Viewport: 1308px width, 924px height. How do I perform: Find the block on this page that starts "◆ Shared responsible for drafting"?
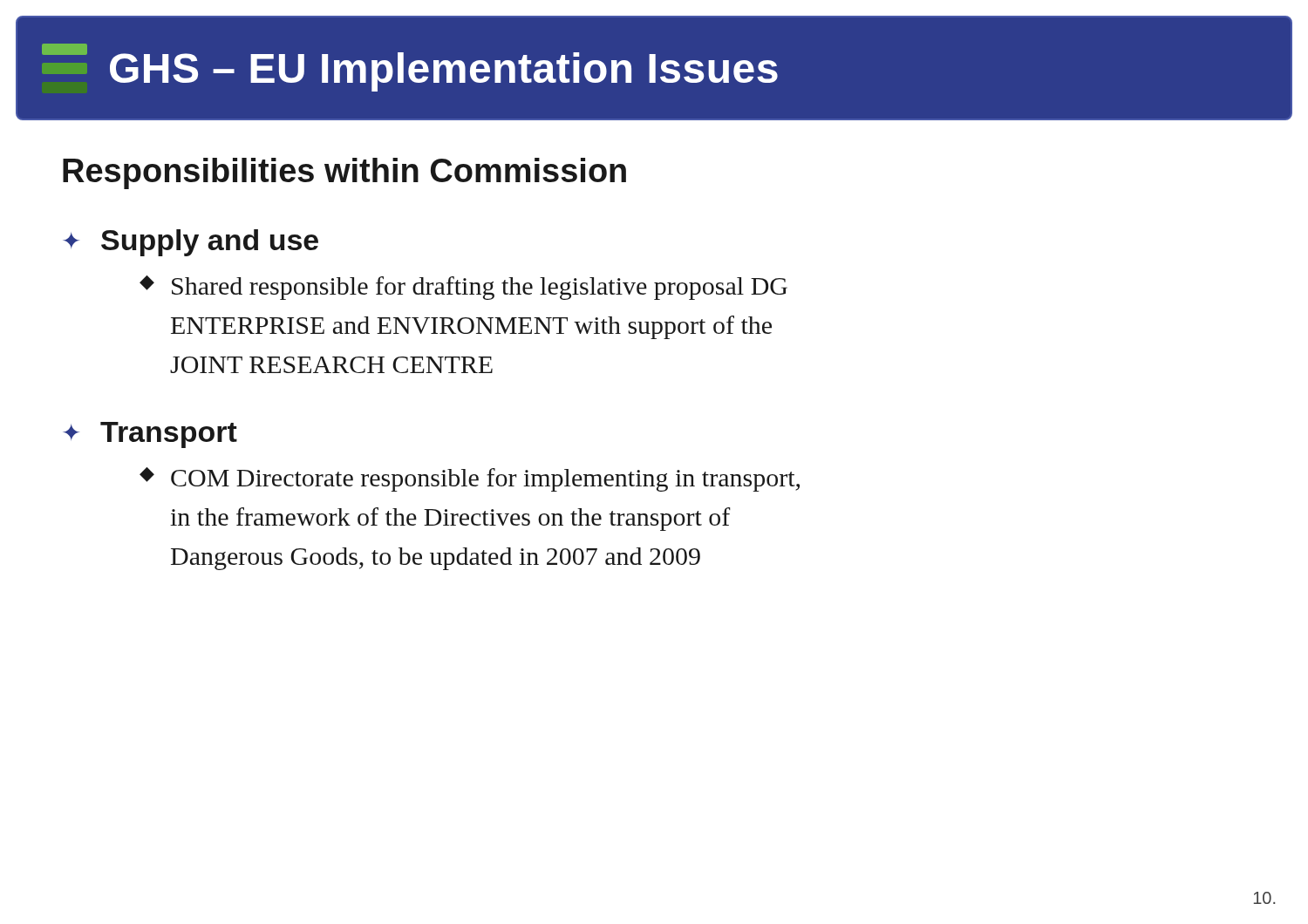point(464,325)
